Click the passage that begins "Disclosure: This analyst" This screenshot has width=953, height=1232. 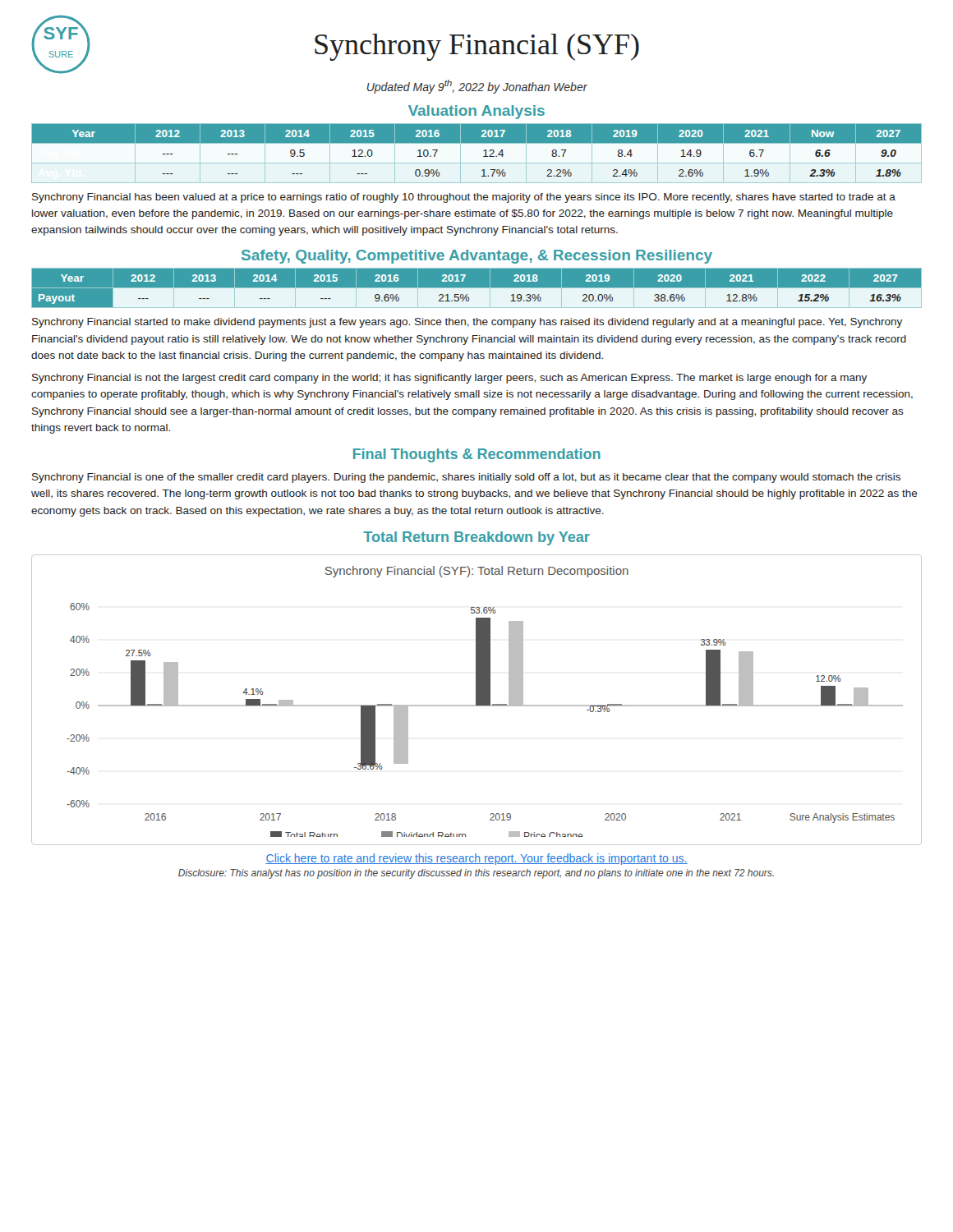476,873
